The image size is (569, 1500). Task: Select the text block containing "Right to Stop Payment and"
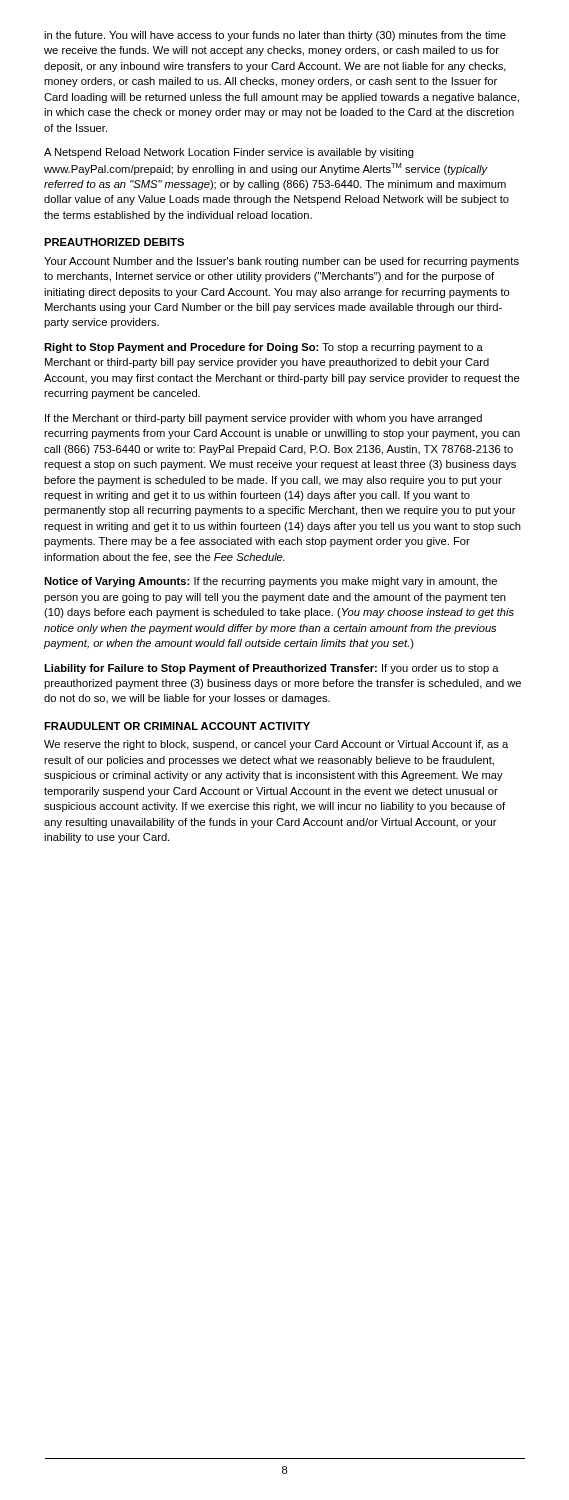[284, 371]
